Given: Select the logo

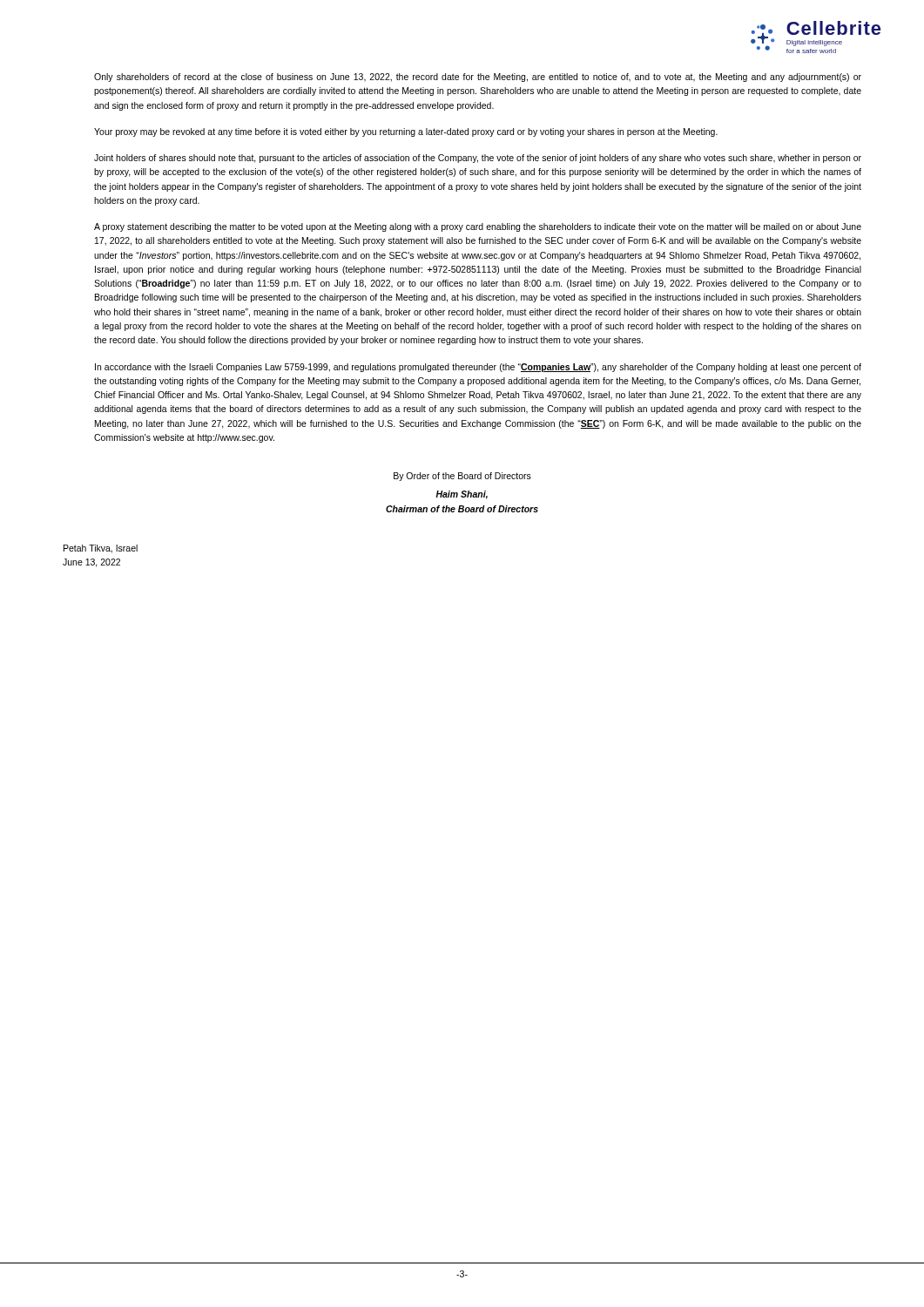Looking at the screenshot, I should 814,37.
